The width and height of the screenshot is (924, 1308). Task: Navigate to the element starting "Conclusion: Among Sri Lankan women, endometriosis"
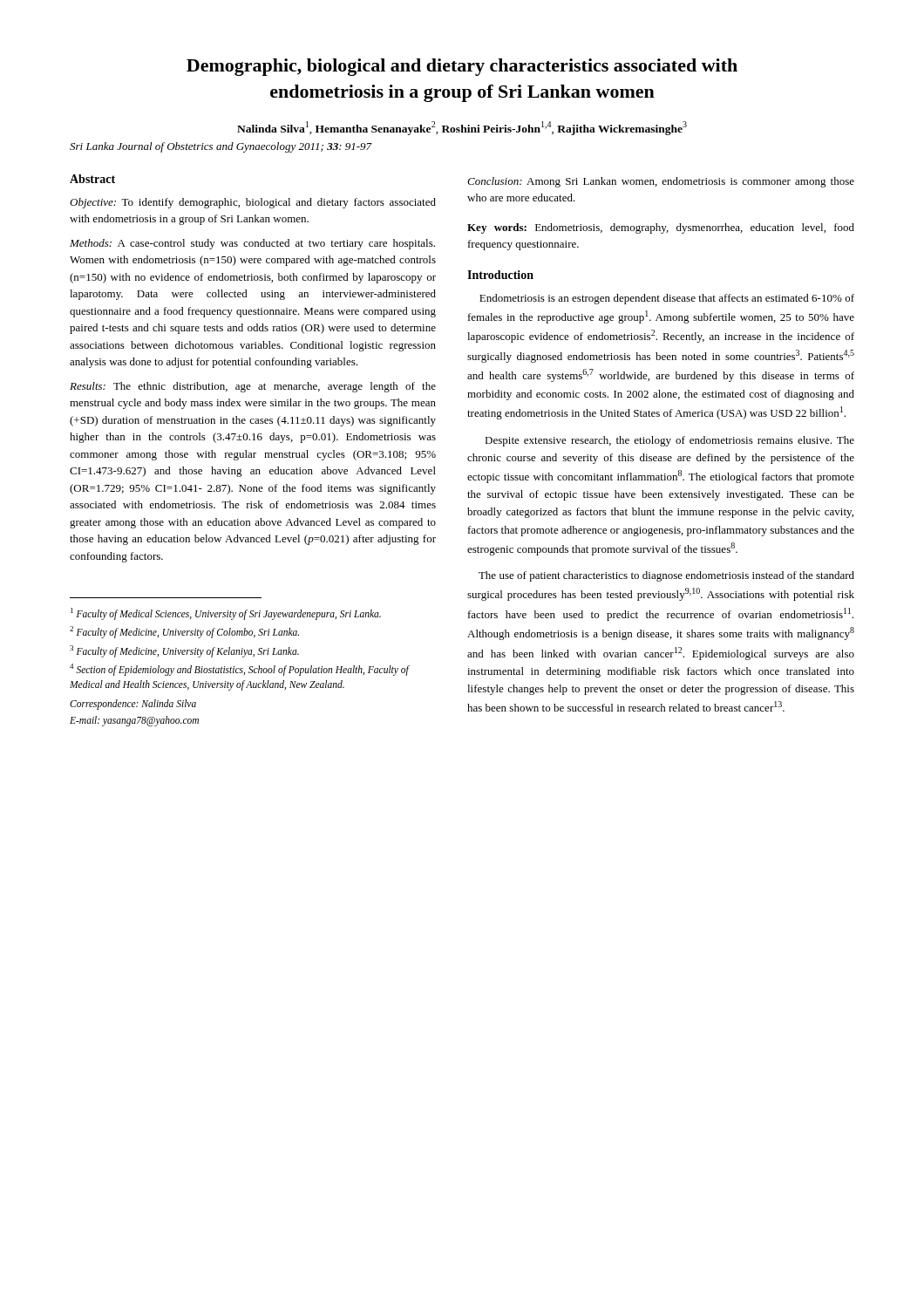(661, 189)
